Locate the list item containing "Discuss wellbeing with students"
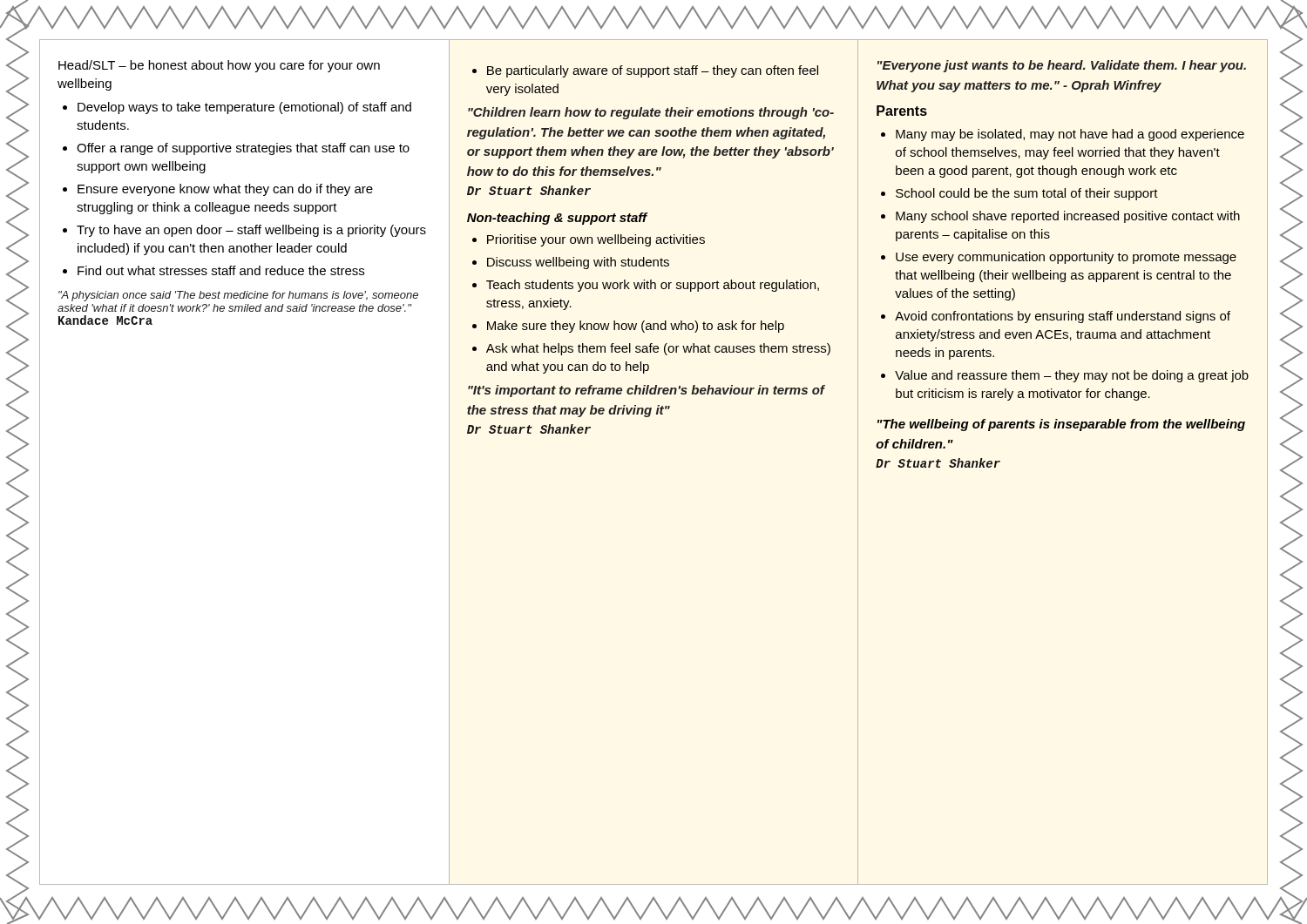 pos(578,262)
